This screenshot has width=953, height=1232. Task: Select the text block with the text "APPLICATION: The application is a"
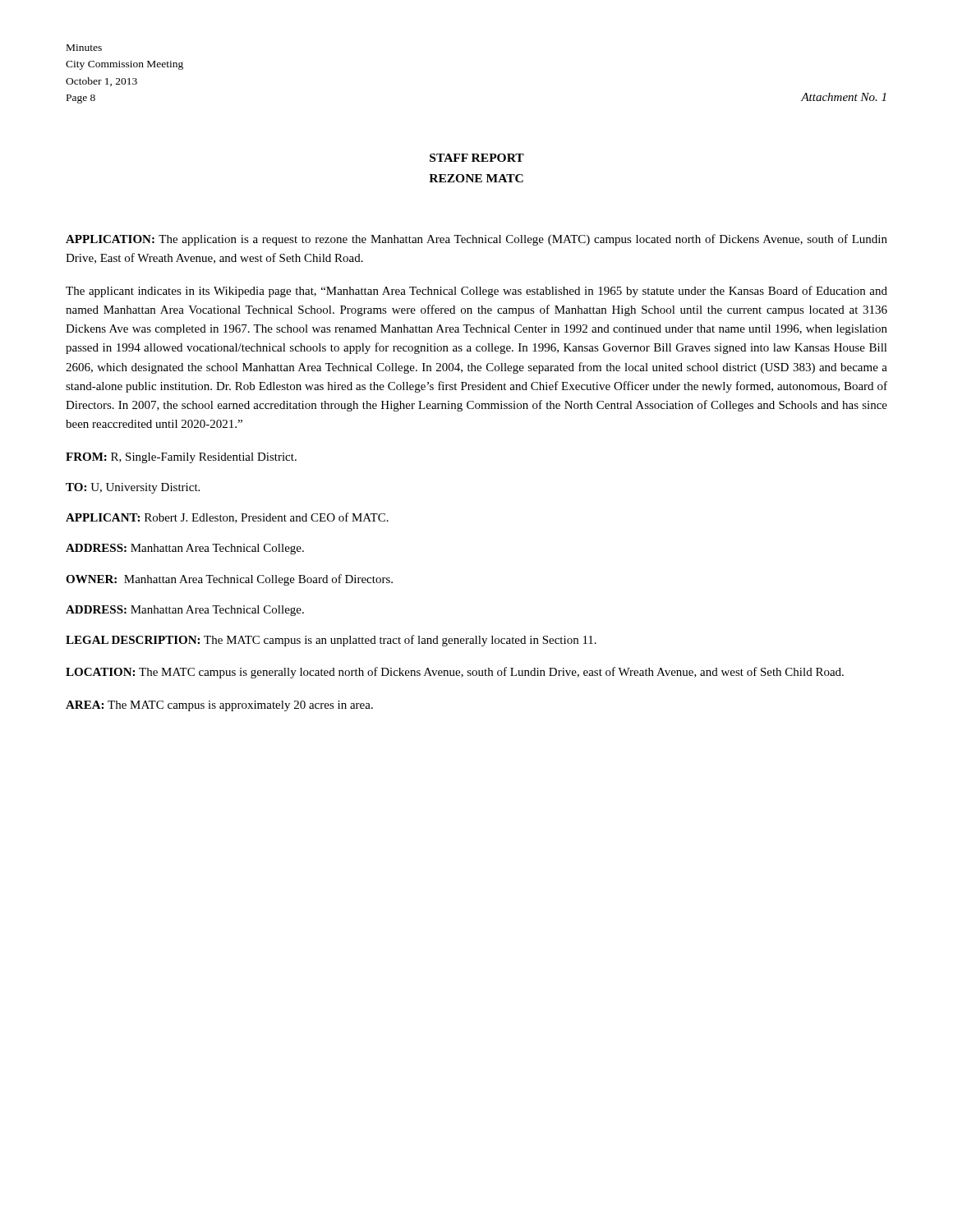(x=476, y=249)
